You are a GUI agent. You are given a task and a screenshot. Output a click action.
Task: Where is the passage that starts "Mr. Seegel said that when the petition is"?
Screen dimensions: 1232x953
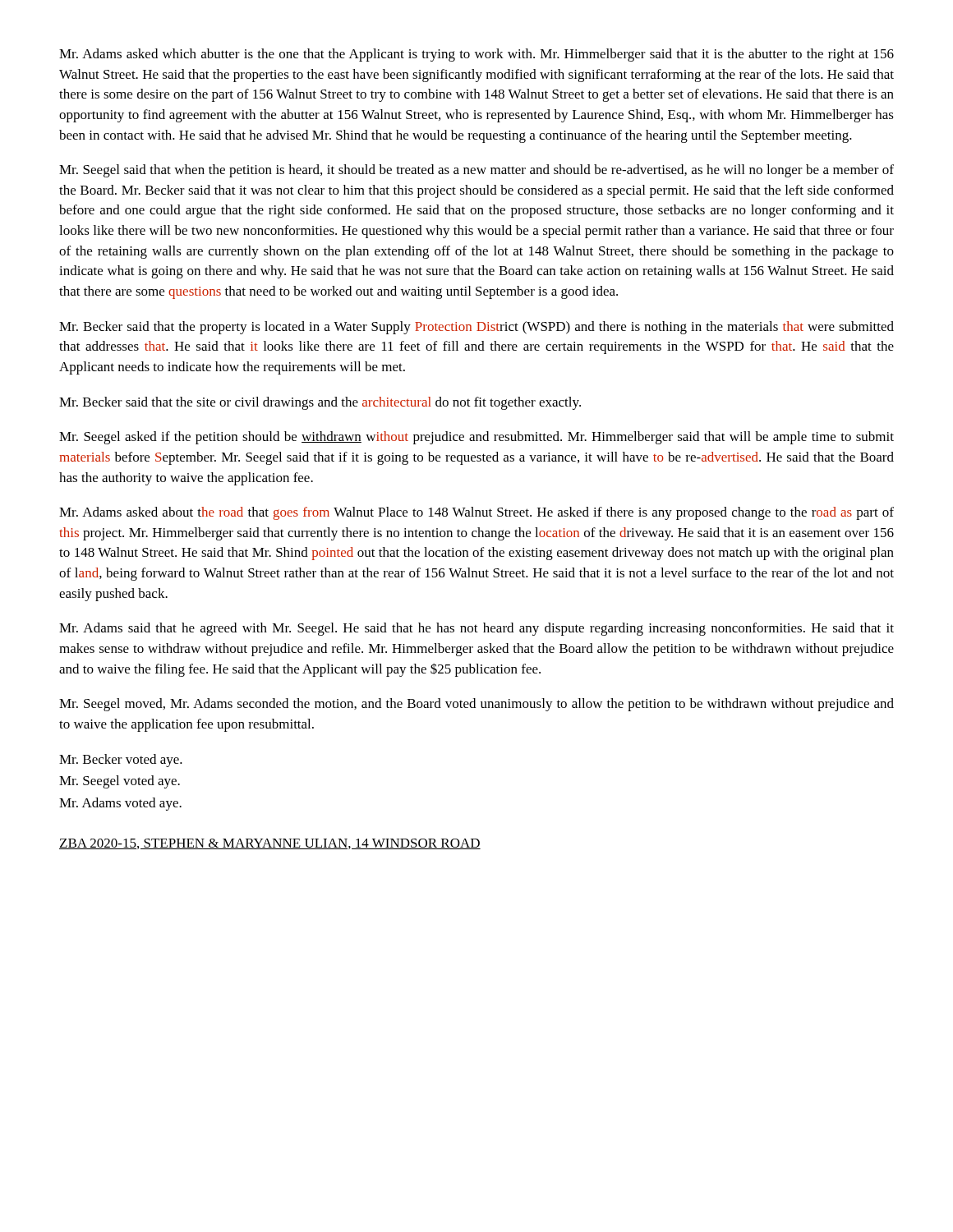[x=476, y=231]
